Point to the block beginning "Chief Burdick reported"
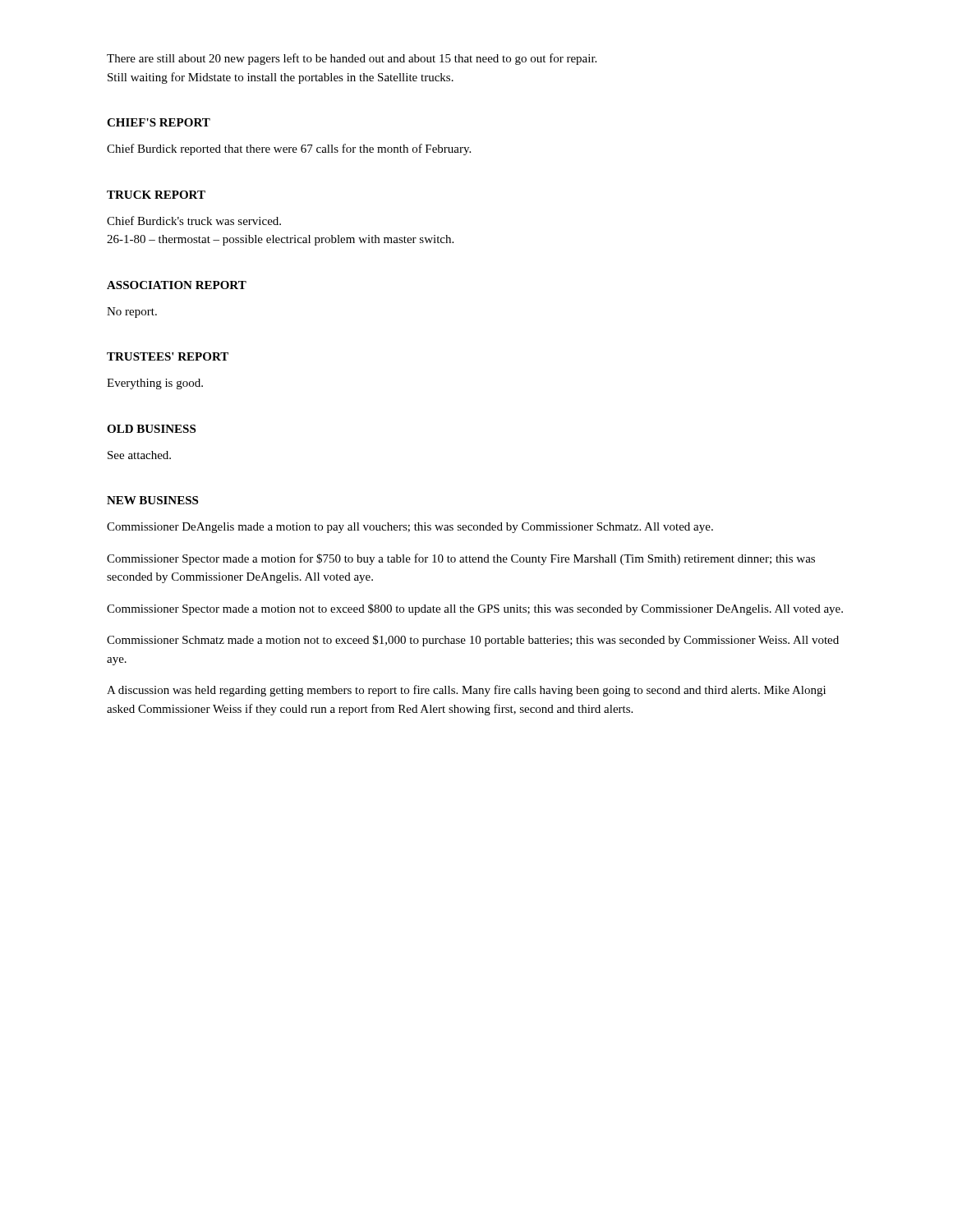Viewport: 953px width, 1232px height. [x=289, y=149]
